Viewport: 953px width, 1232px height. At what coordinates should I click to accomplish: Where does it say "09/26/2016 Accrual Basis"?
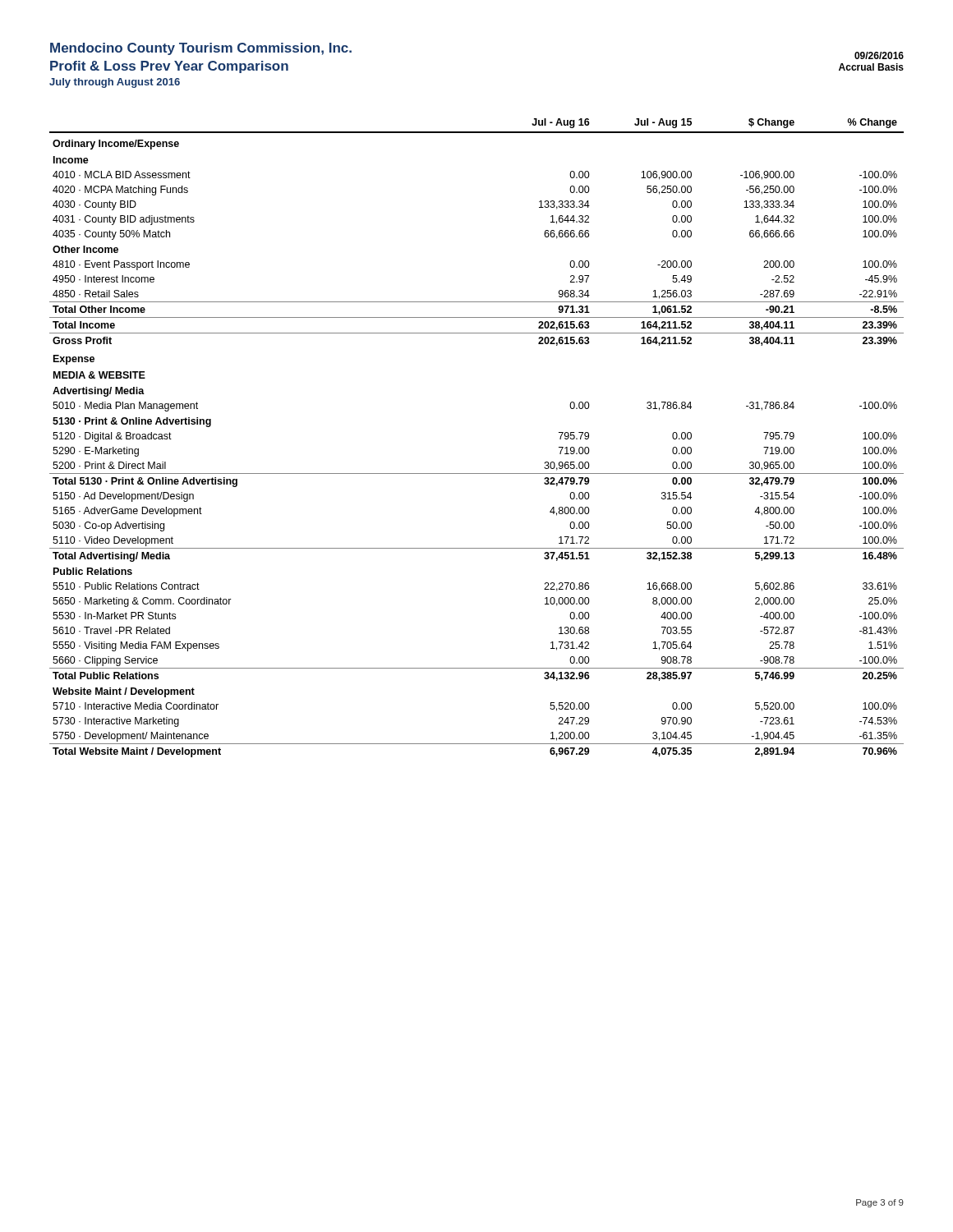click(871, 62)
